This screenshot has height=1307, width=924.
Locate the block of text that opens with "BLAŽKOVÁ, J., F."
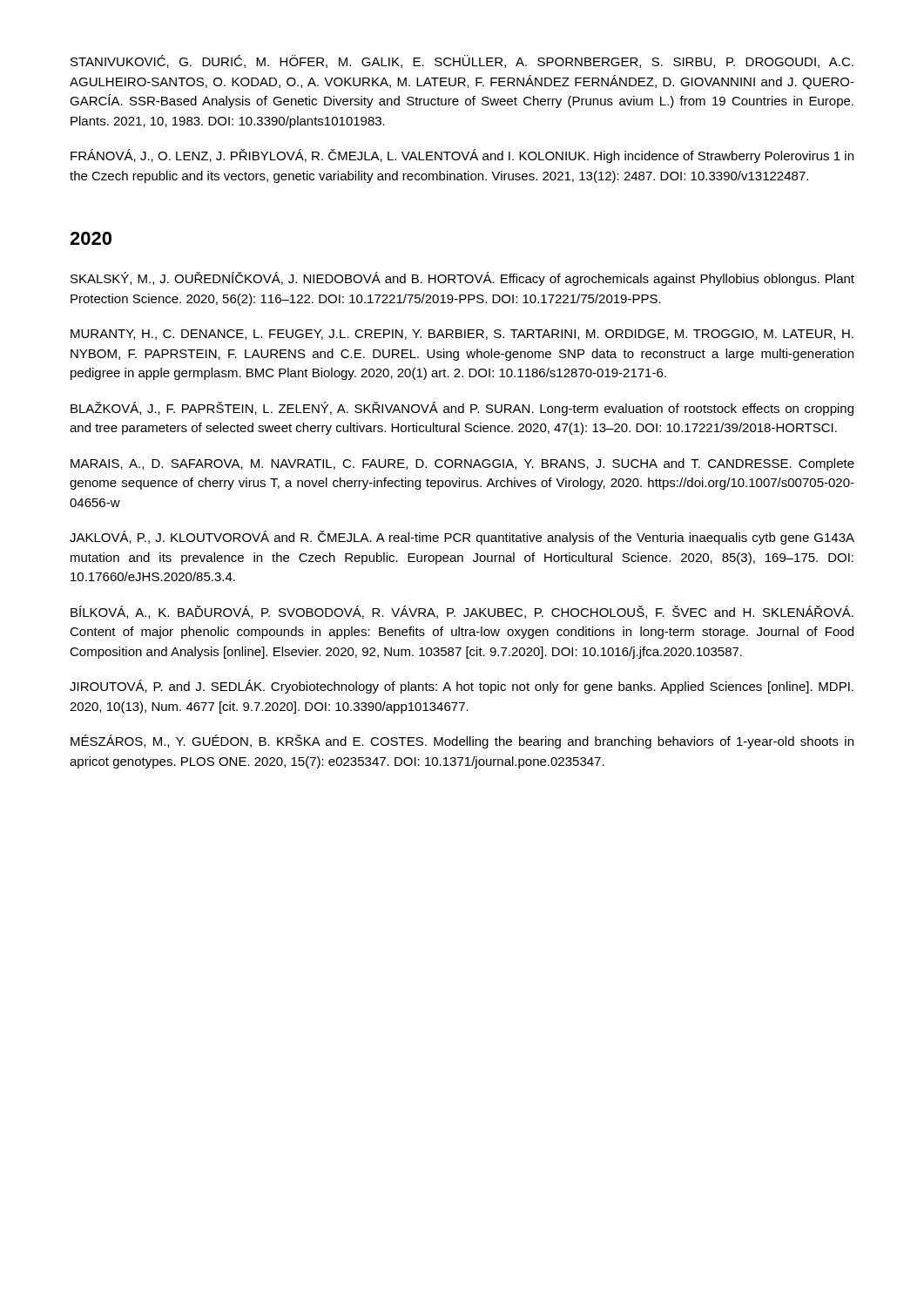point(462,418)
